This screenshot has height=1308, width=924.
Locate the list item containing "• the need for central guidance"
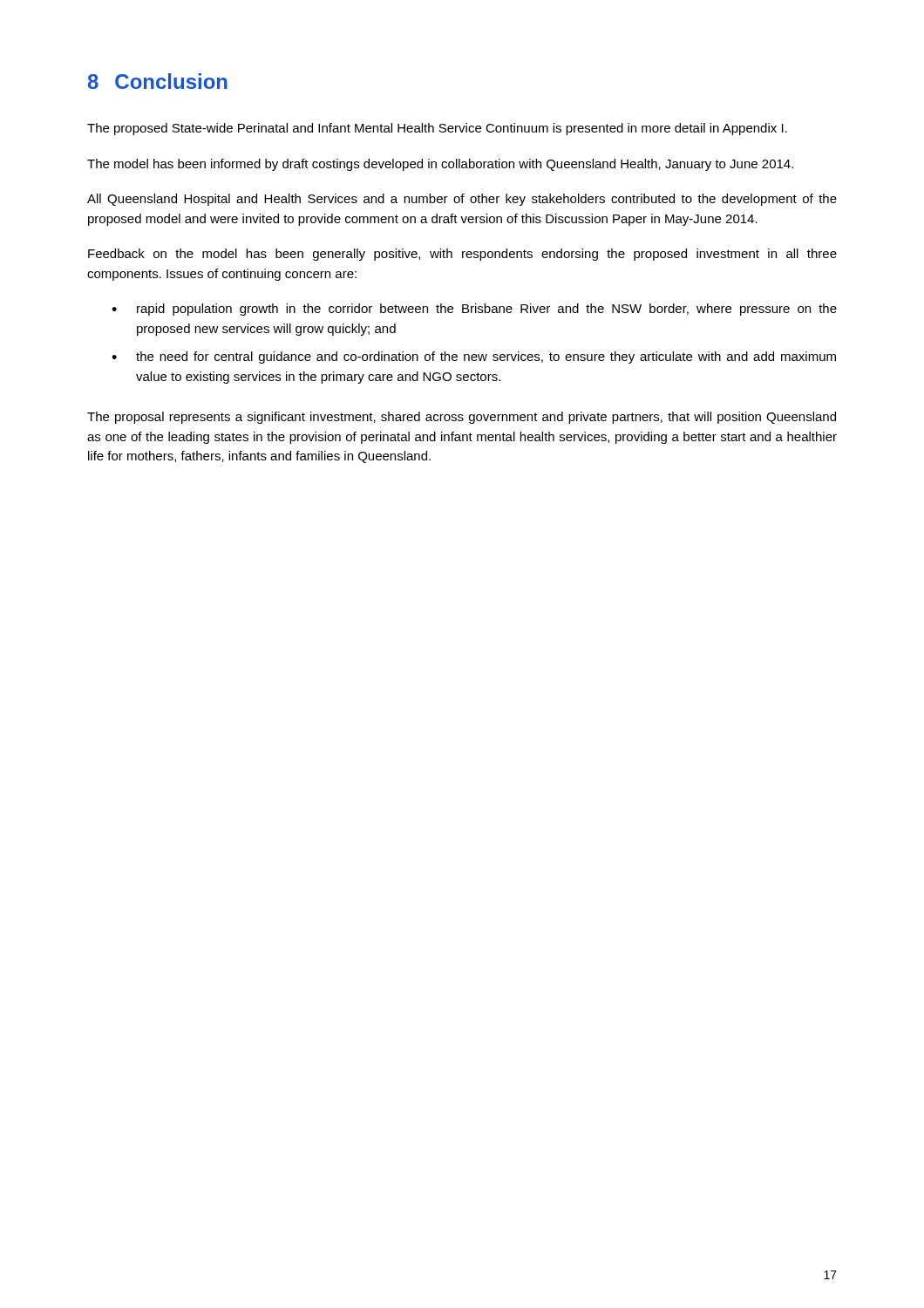[x=462, y=367]
